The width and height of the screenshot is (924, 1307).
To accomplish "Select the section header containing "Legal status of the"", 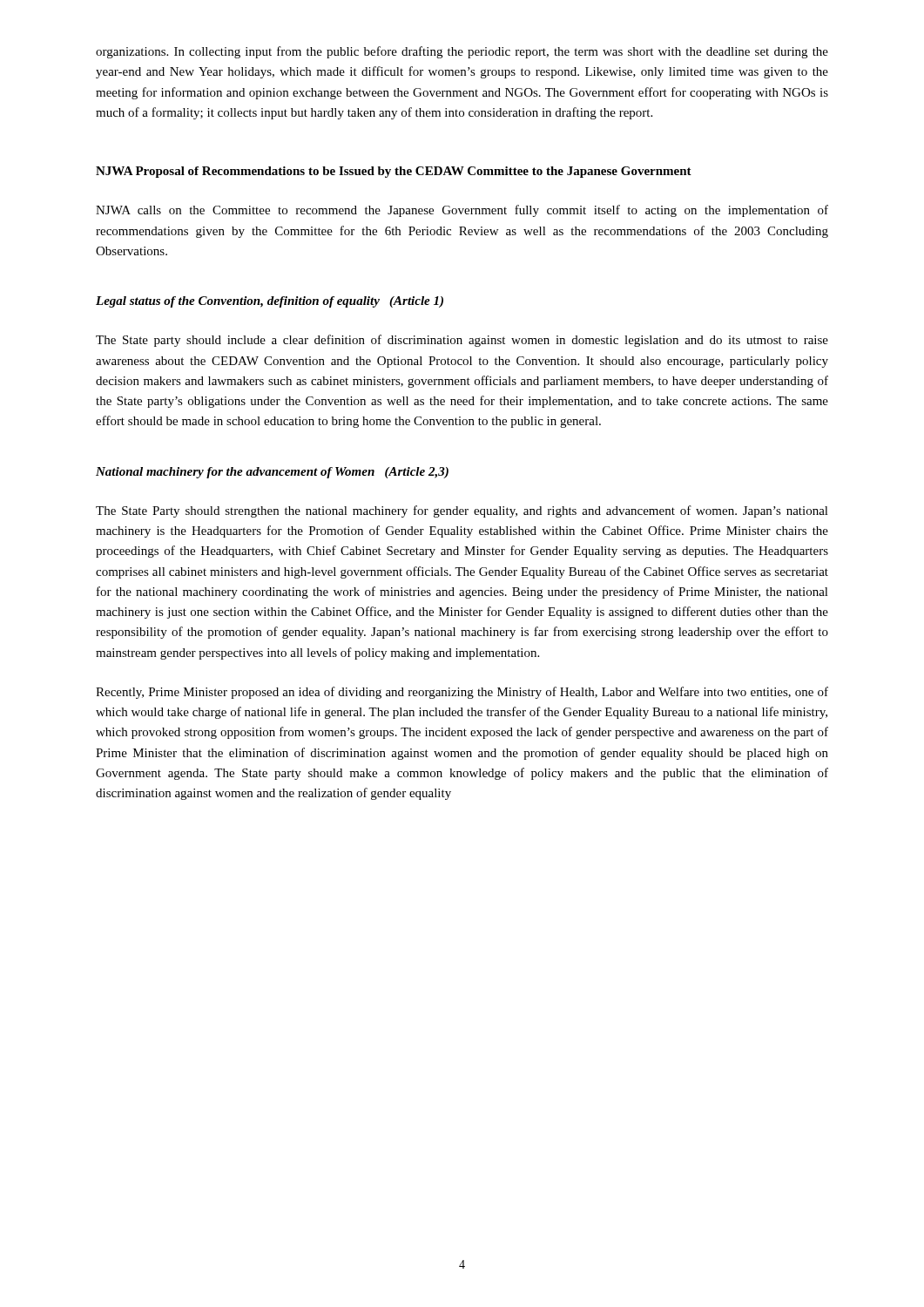I will 270,301.
